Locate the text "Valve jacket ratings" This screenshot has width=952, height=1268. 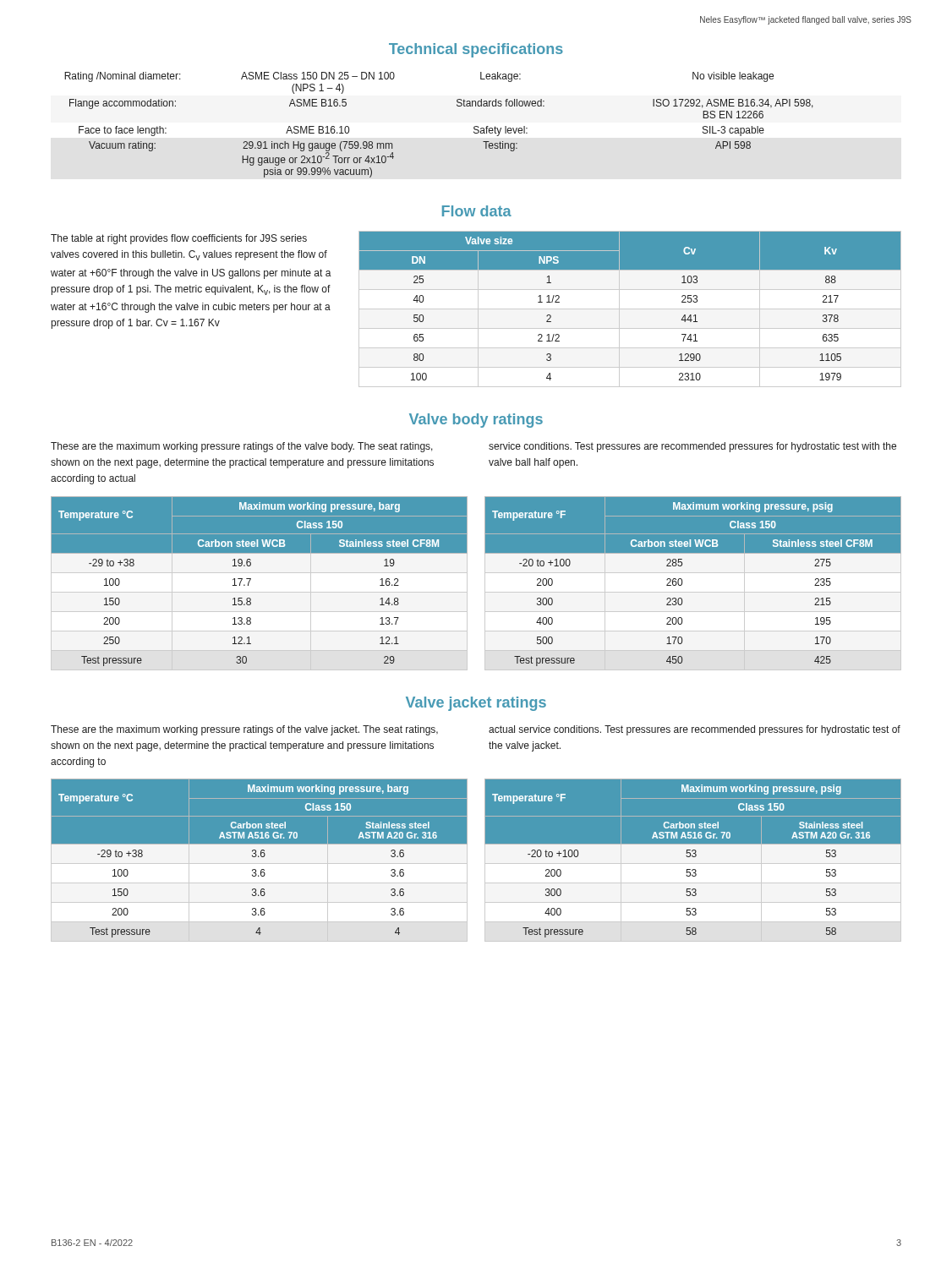pos(476,702)
